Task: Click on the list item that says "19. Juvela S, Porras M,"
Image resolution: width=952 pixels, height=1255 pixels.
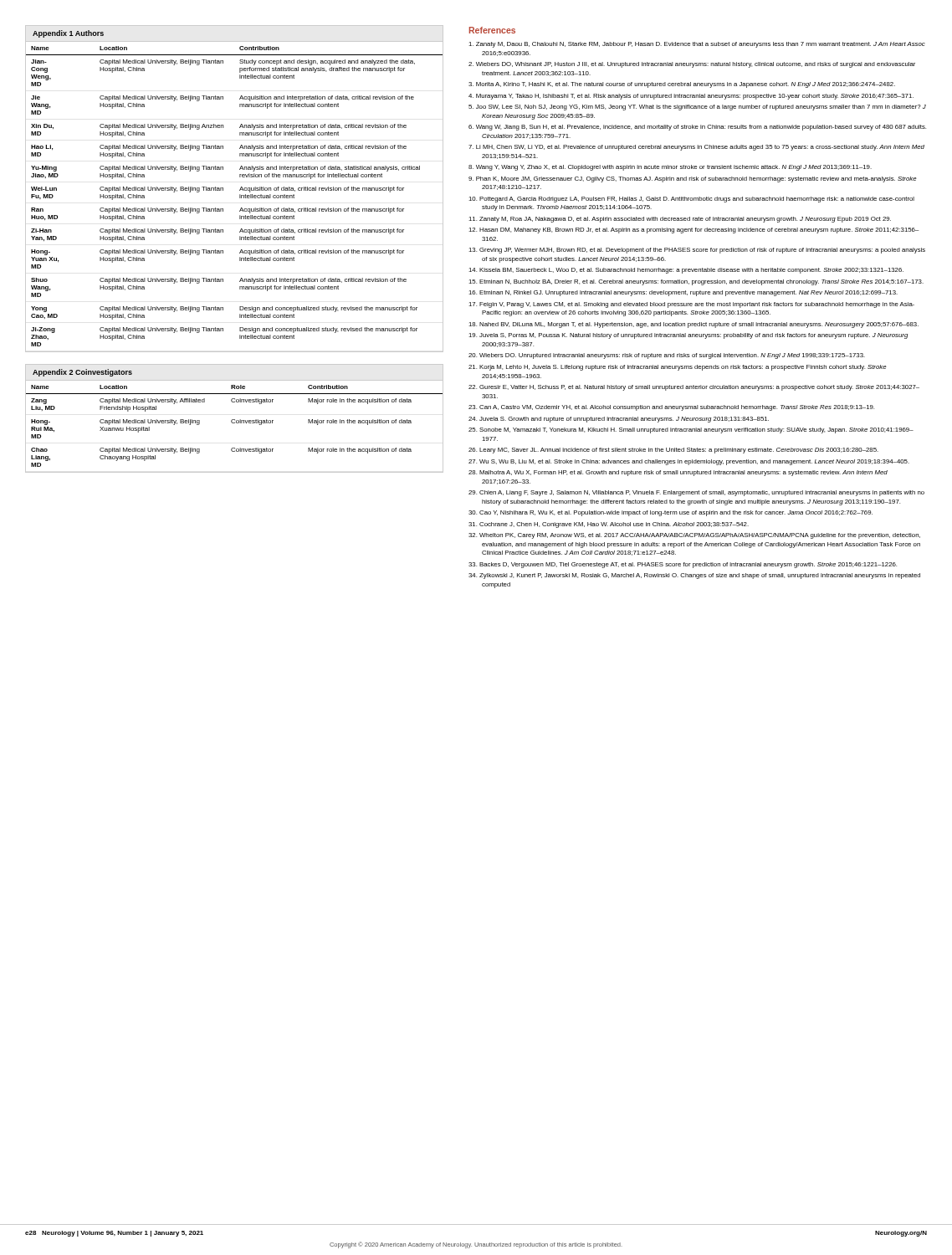Action: tap(688, 340)
